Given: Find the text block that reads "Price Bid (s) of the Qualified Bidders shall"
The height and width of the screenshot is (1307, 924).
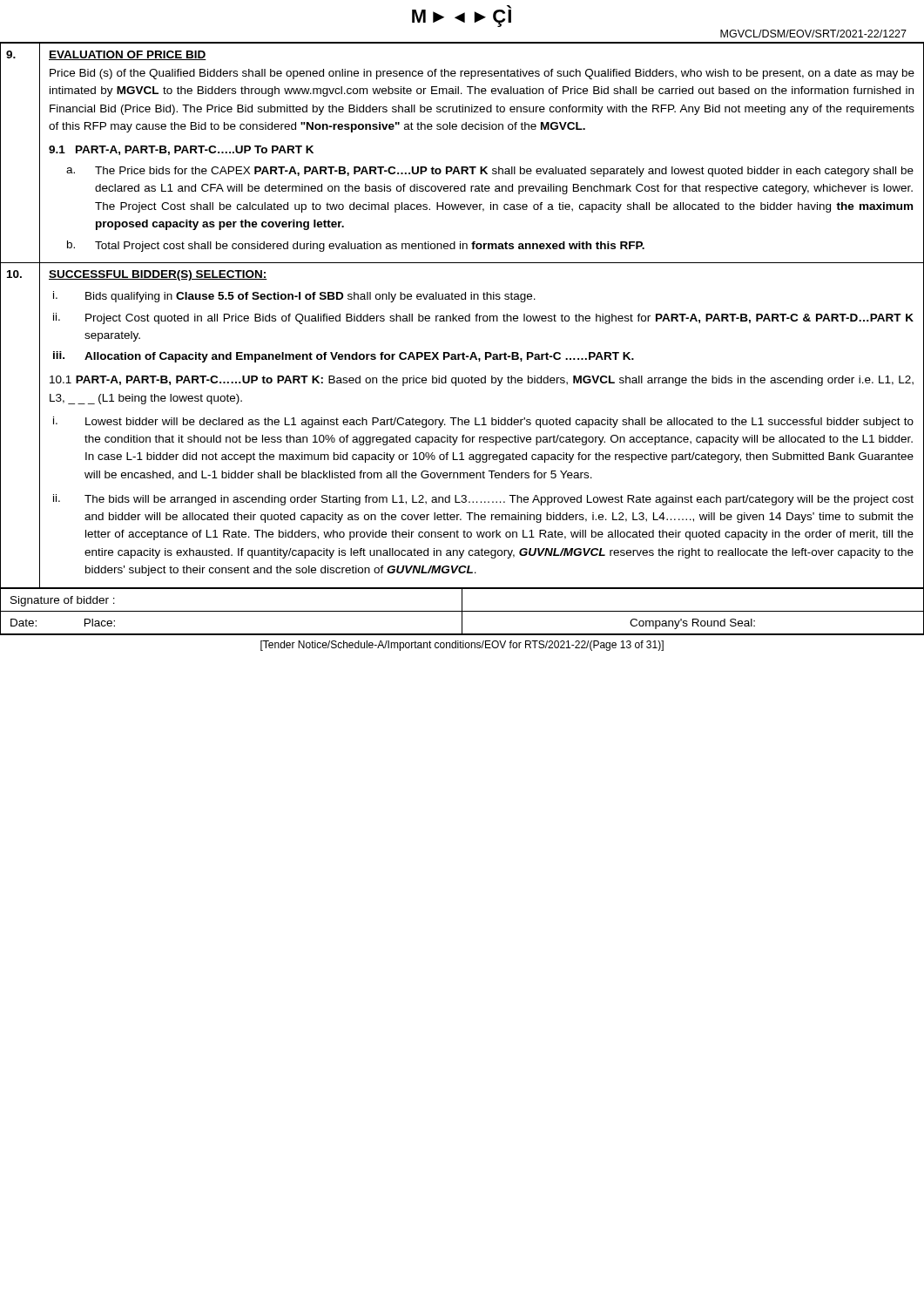Looking at the screenshot, I should pos(482,99).
